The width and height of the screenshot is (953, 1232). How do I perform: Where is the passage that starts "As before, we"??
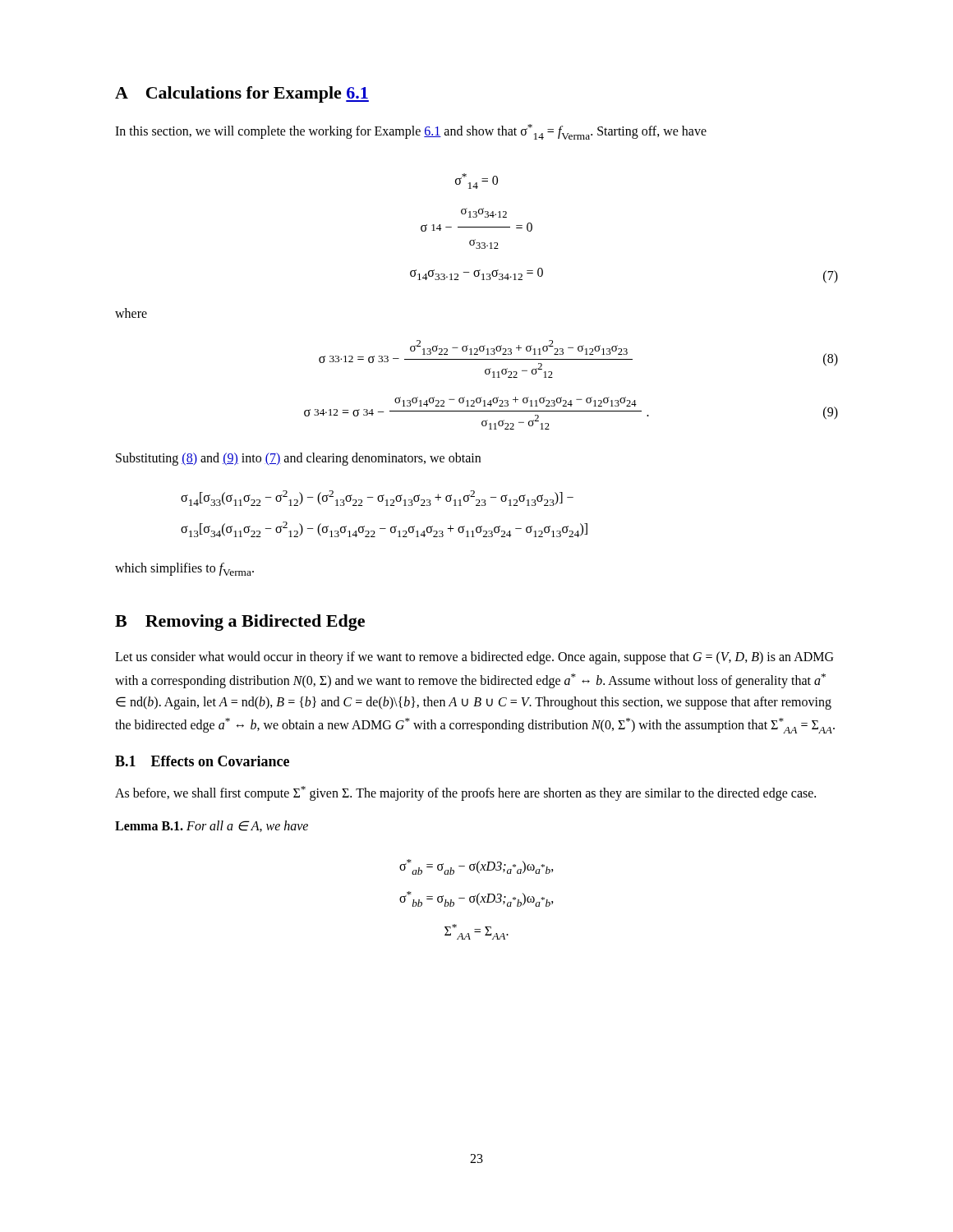[x=466, y=792]
